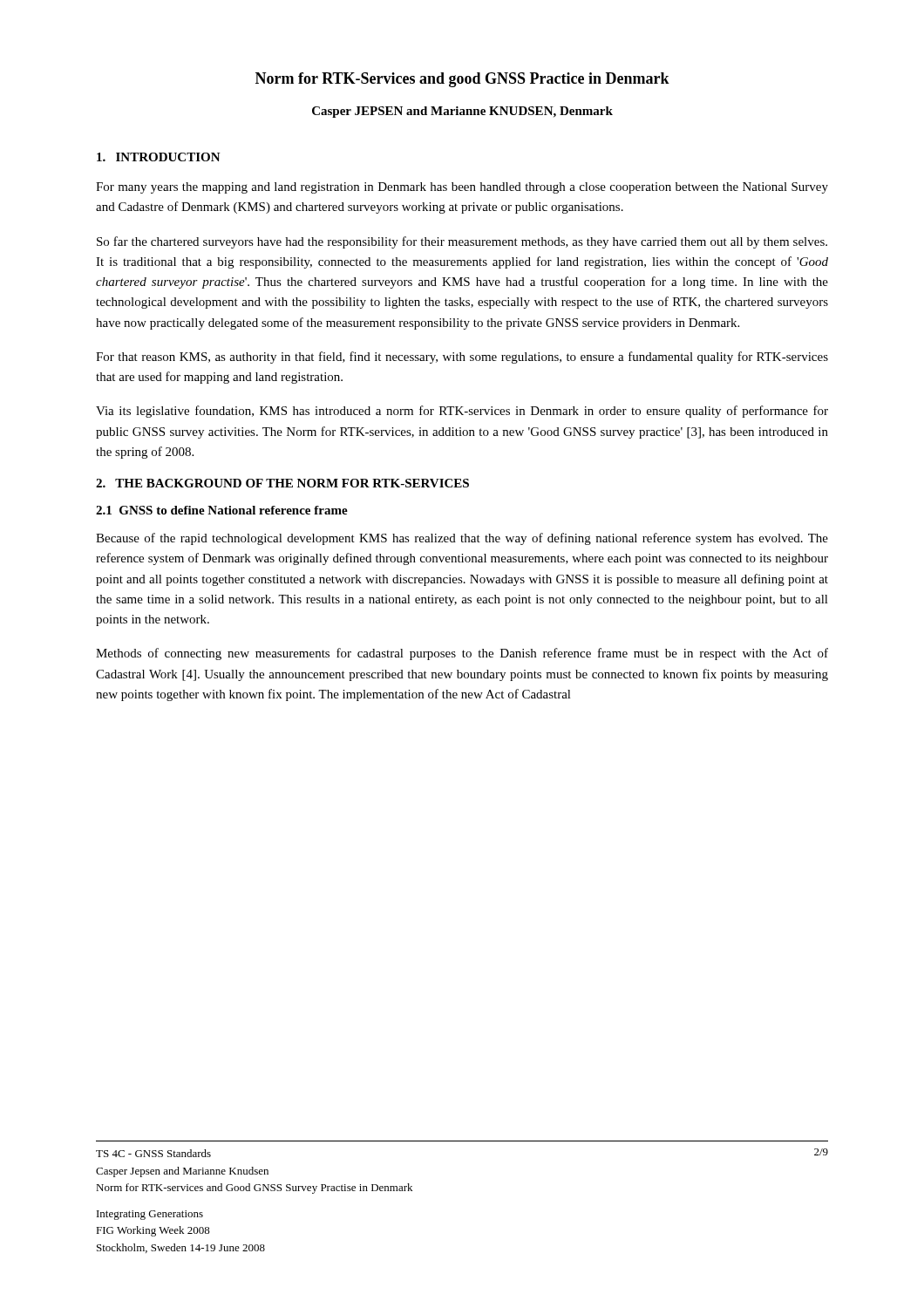The width and height of the screenshot is (924, 1308).
Task: Locate the passage starting "For many years the mapping and land registration"
Action: (x=462, y=197)
